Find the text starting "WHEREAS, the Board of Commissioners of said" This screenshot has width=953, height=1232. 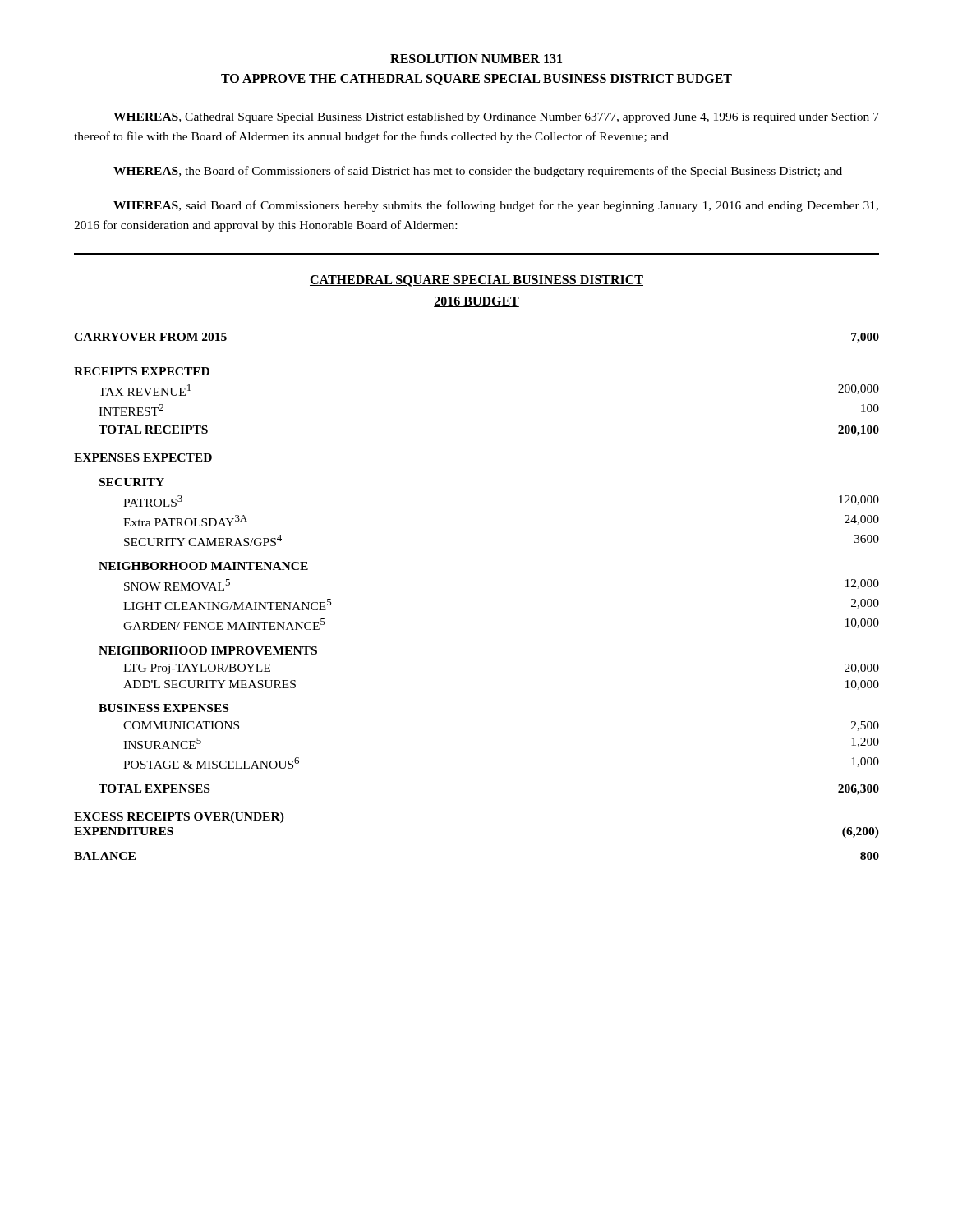[478, 170]
